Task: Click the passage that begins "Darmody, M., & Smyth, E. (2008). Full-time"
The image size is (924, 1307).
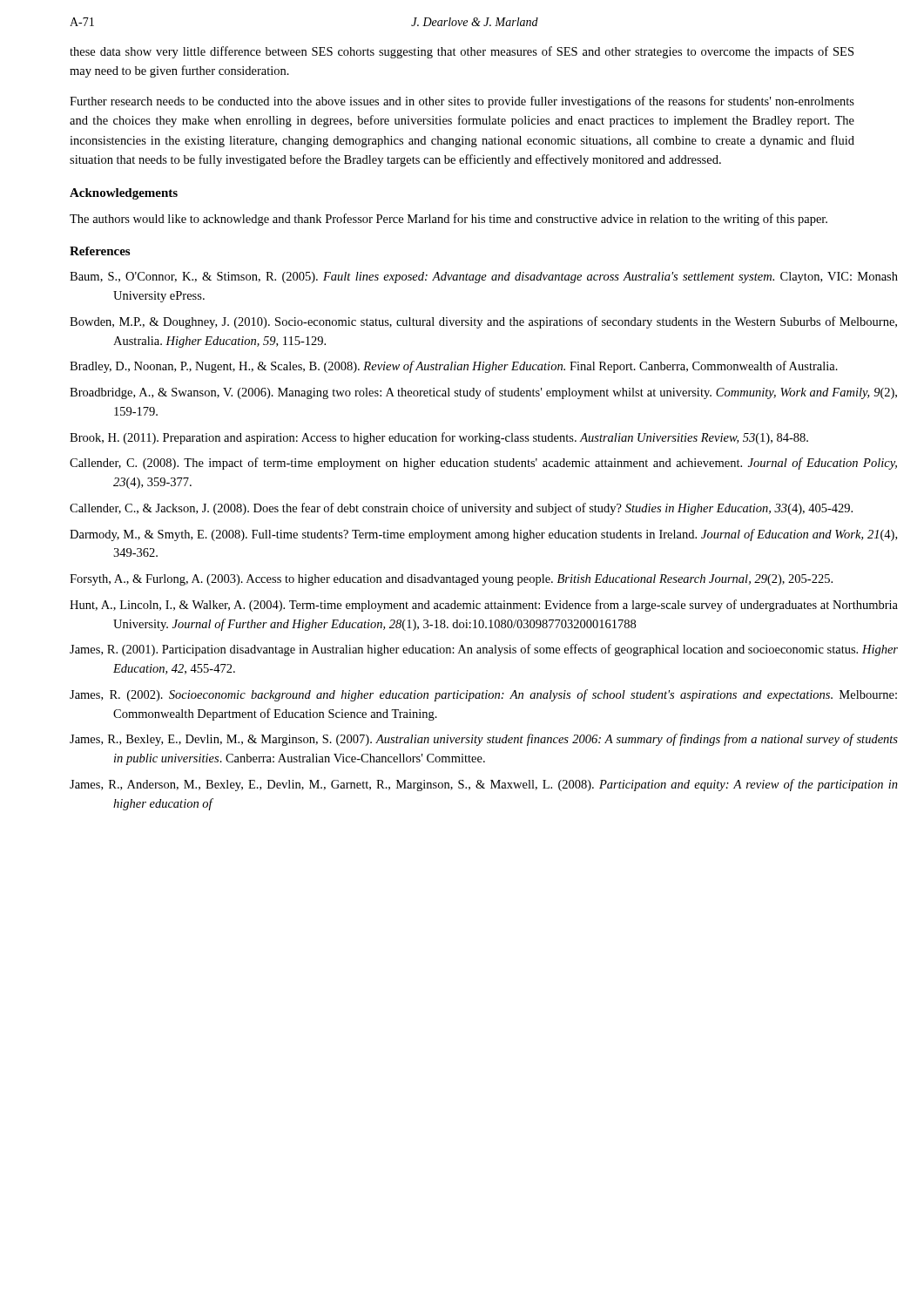Action: coord(484,543)
